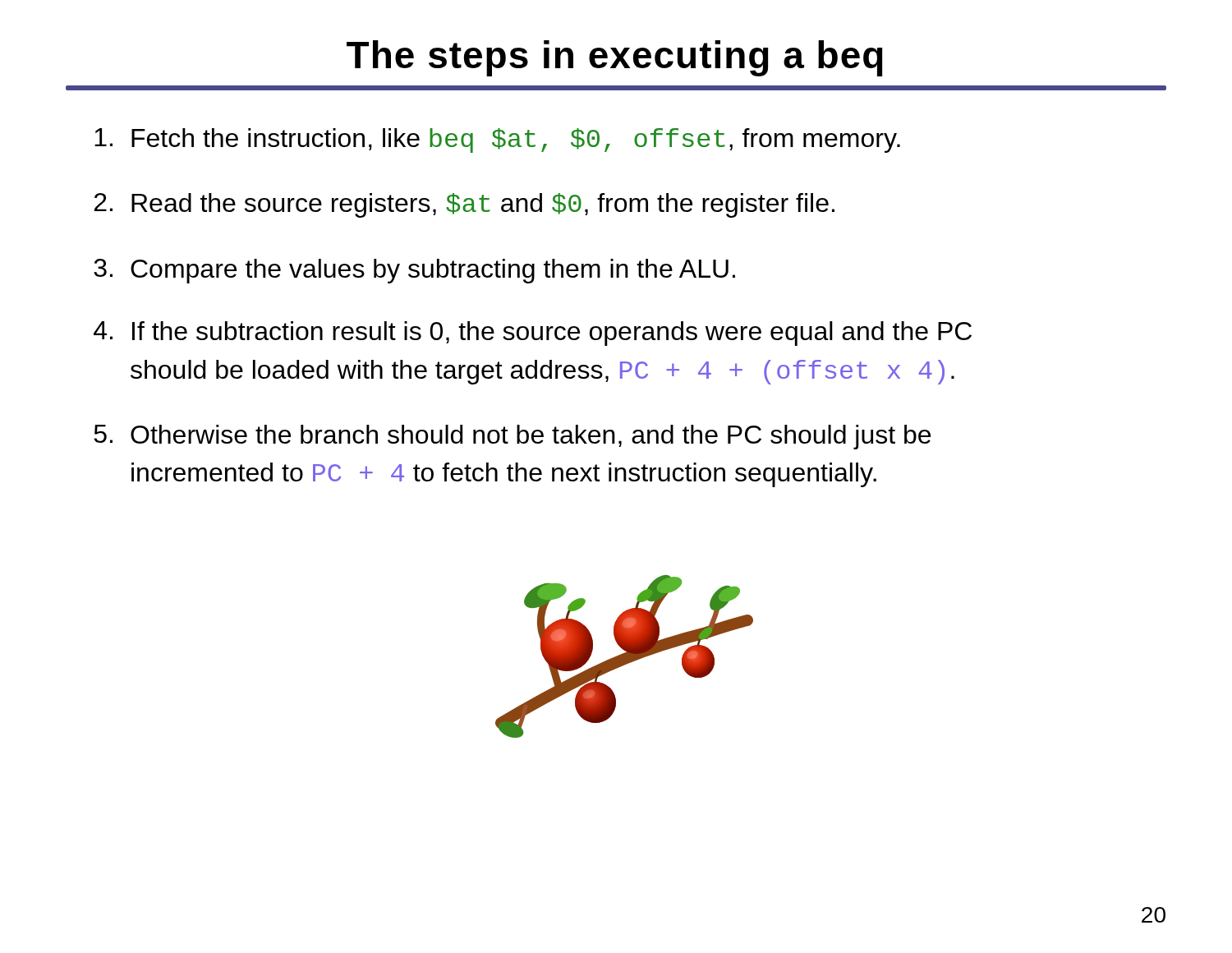Point to the title beginning "The steps in"
Image resolution: width=1232 pixels, height=953 pixels.
coord(616,62)
